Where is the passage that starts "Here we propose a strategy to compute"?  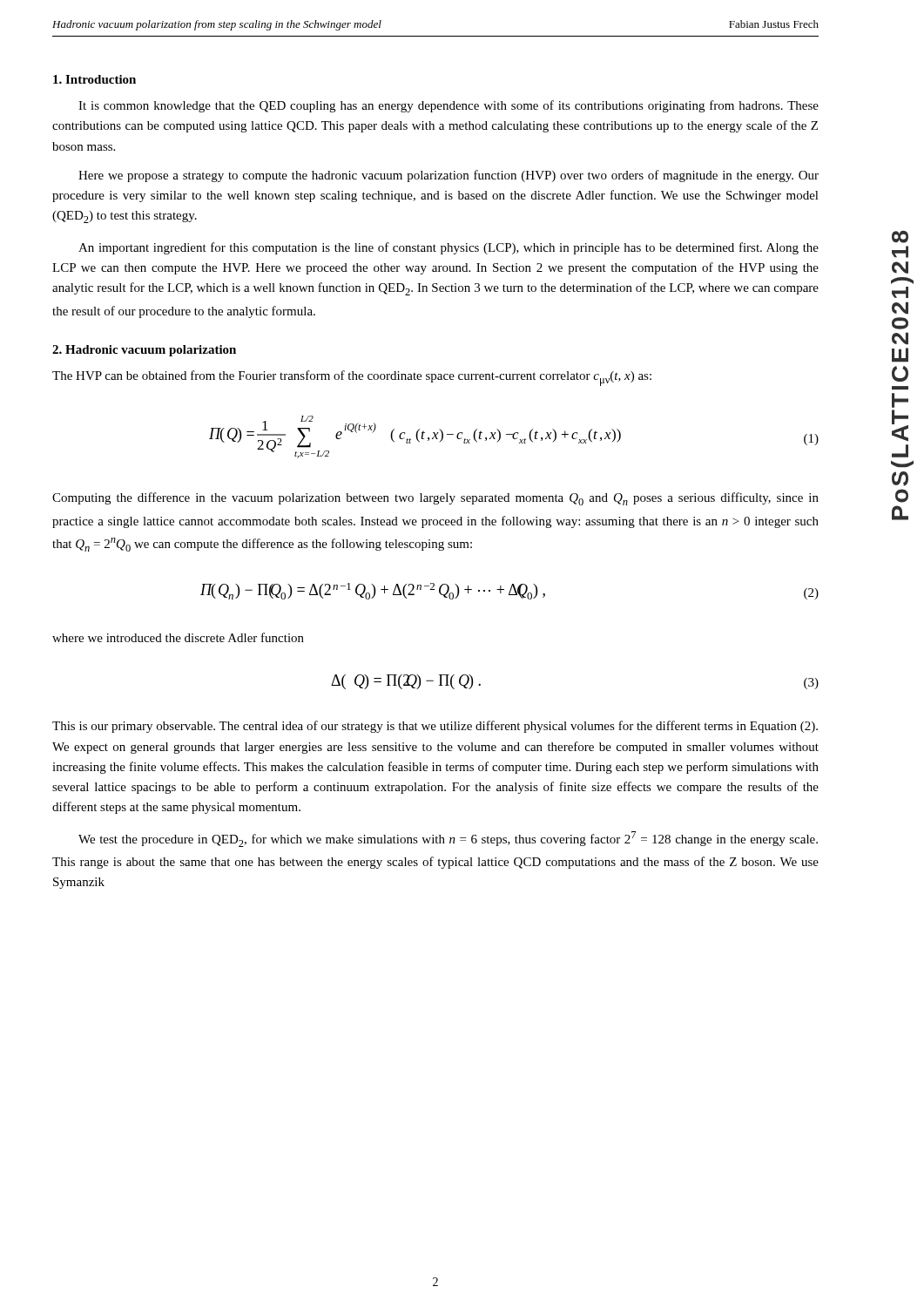[435, 197]
